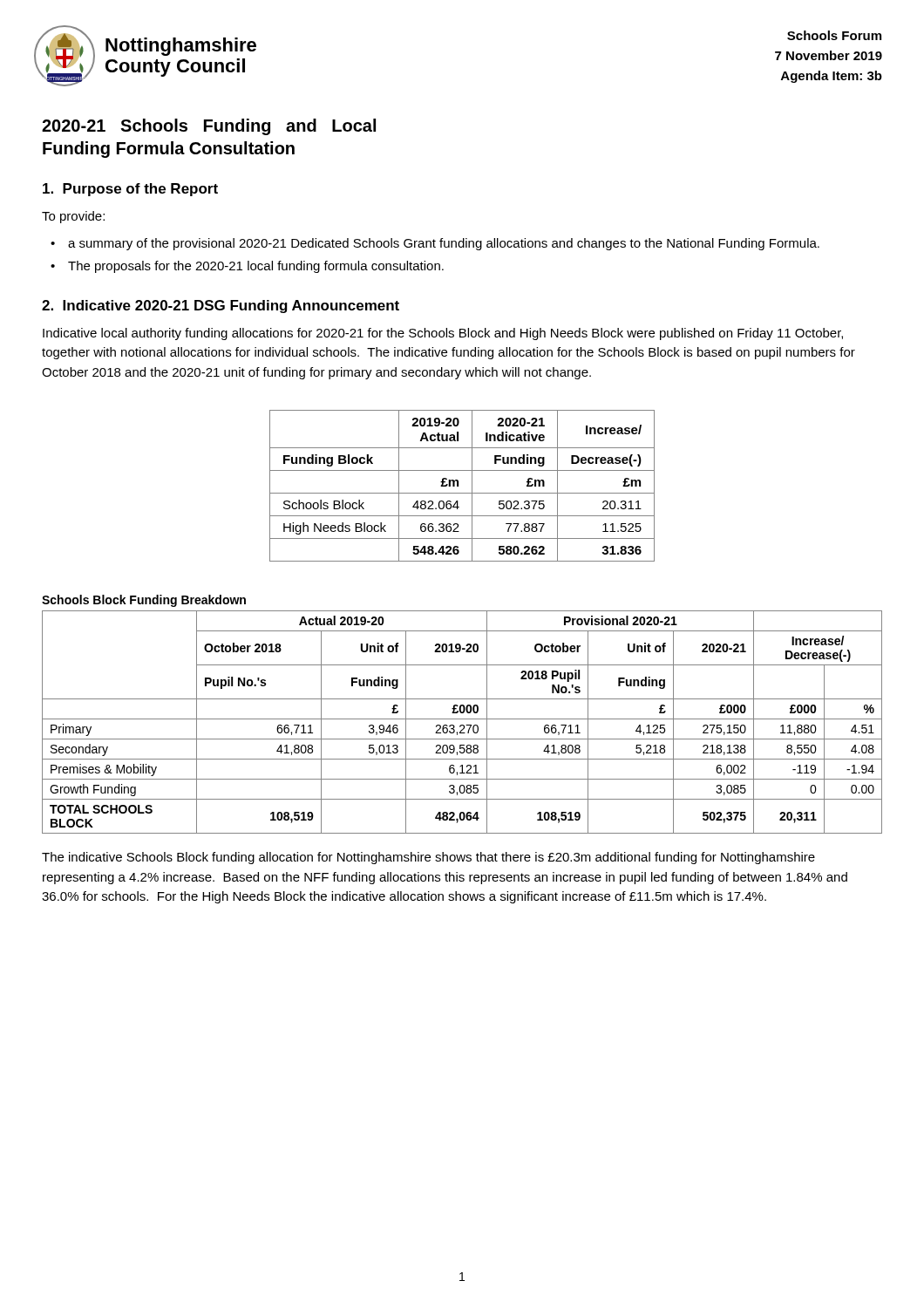This screenshot has height=1308, width=924.
Task: Click the passage that begins "Indicative local authority"
Action: pyautogui.click(x=448, y=352)
